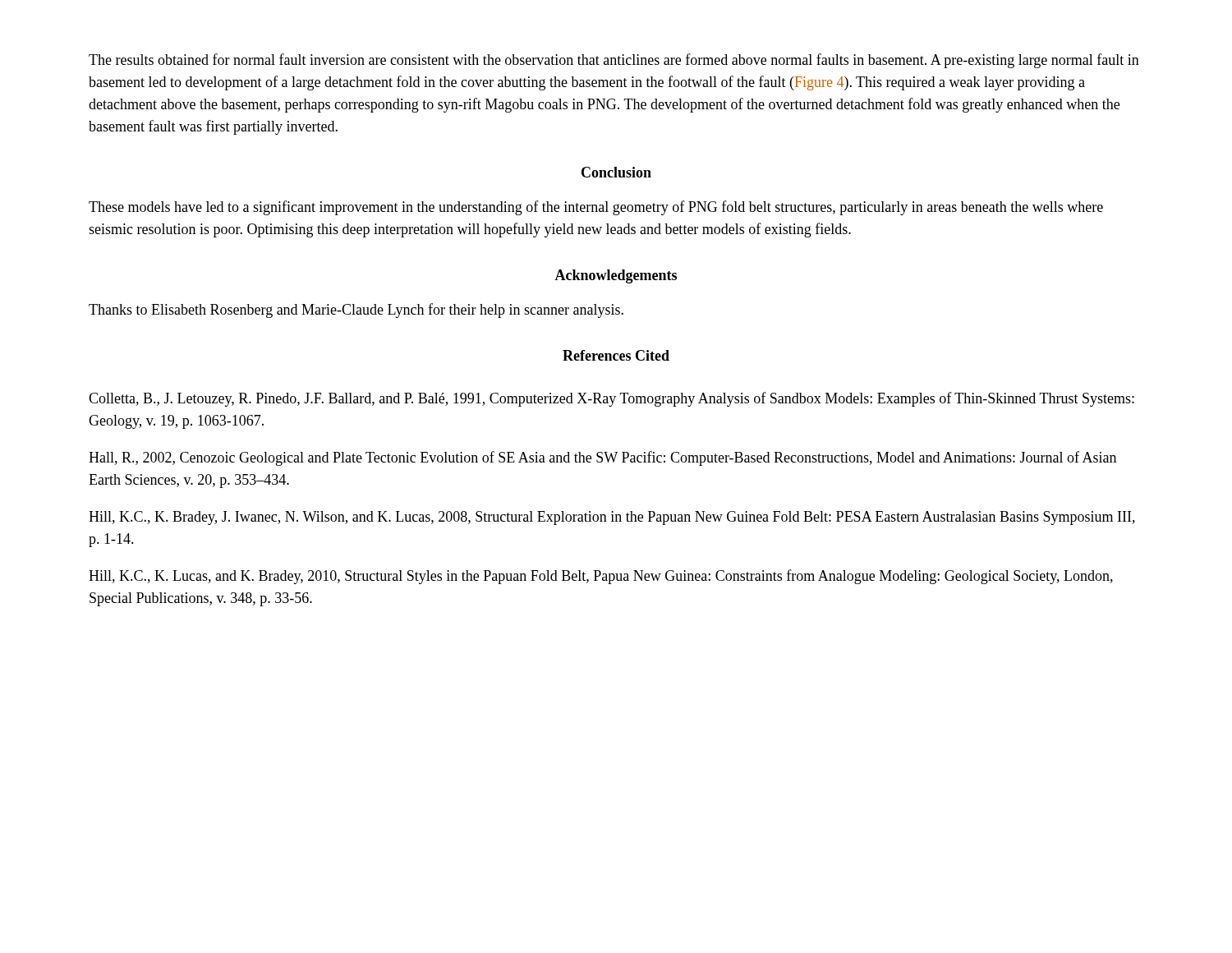Viewport: 1232px width, 953px height.
Task: Where is the passage that starts "Thanks to Elisabeth Rosenberg and Marie-Claude Lynch"?
Action: point(356,310)
